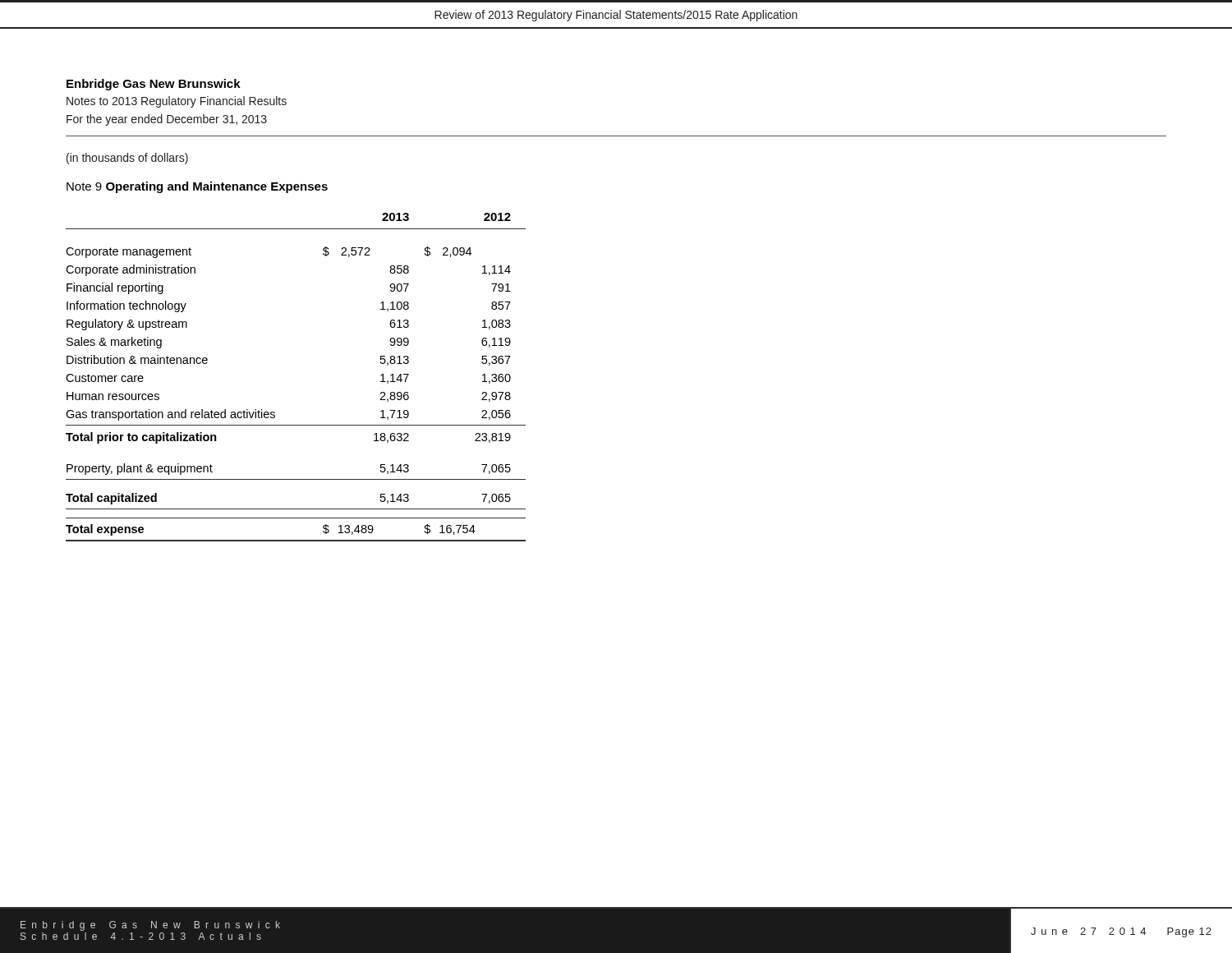Select the section header that reads "Note 9 Operating"
1232x953 pixels.
click(197, 186)
